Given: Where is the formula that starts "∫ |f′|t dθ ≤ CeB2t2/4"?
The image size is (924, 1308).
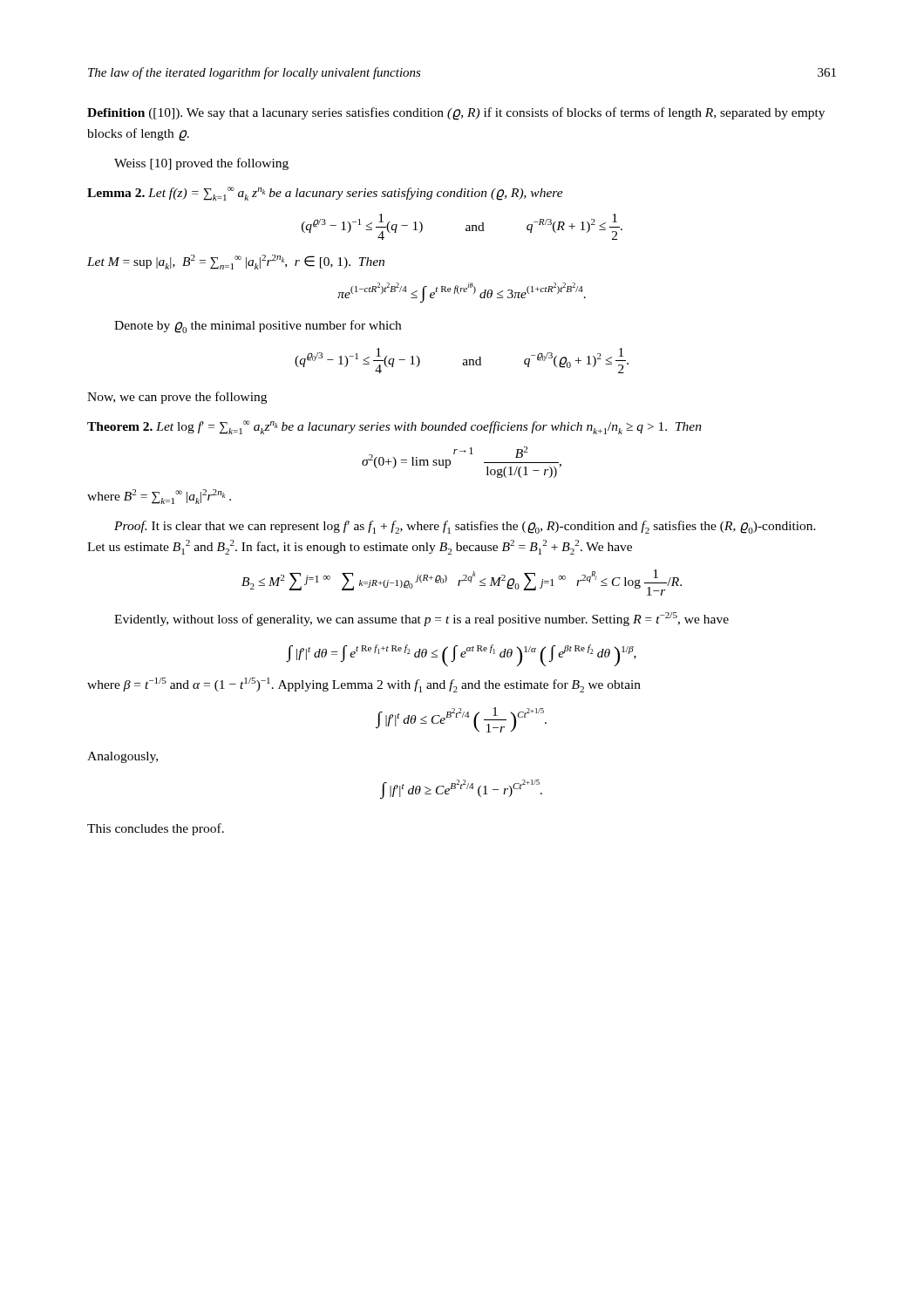Looking at the screenshot, I should 462,720.
